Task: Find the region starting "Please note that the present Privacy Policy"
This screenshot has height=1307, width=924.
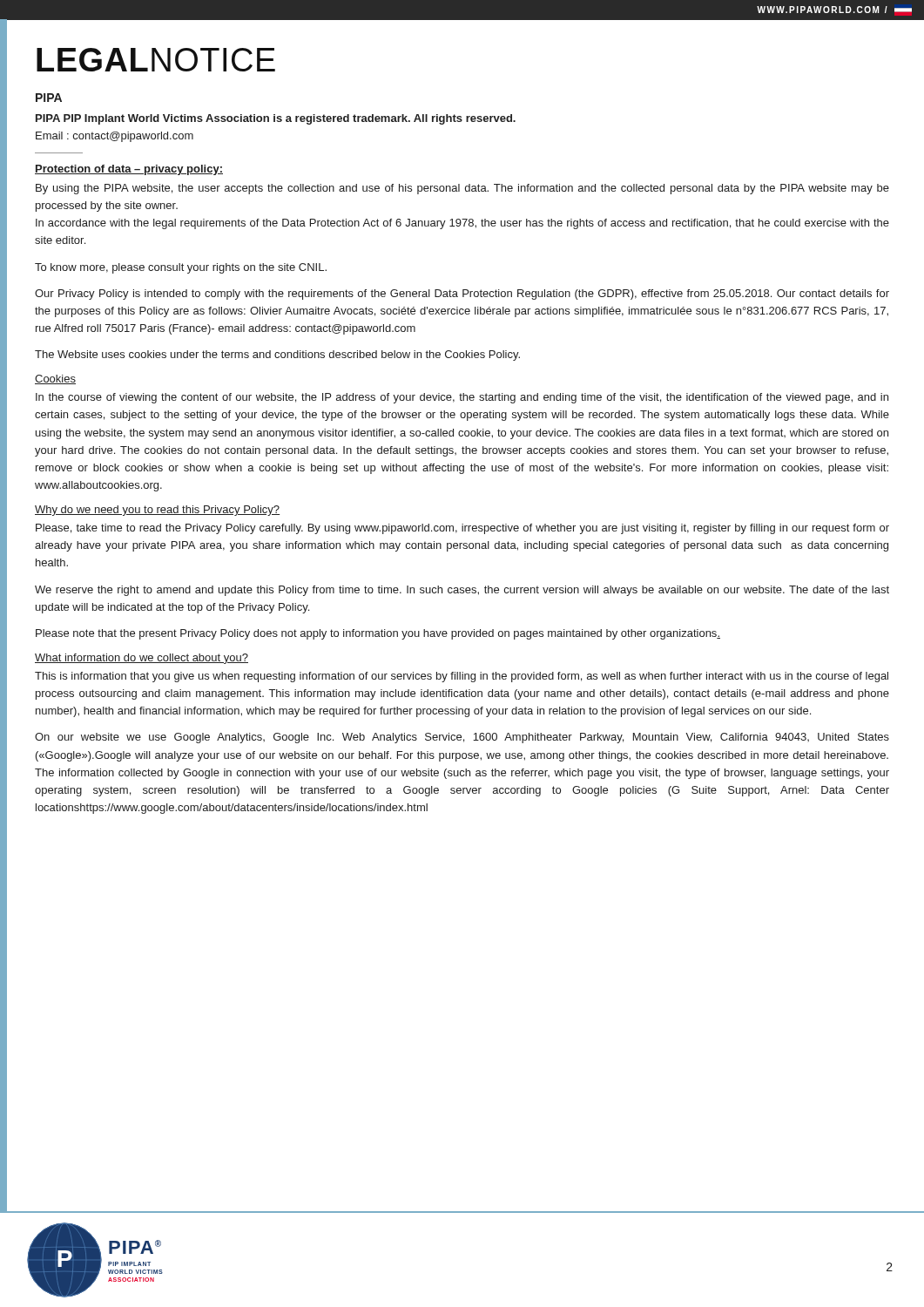Action: click(x=378, y=633)
